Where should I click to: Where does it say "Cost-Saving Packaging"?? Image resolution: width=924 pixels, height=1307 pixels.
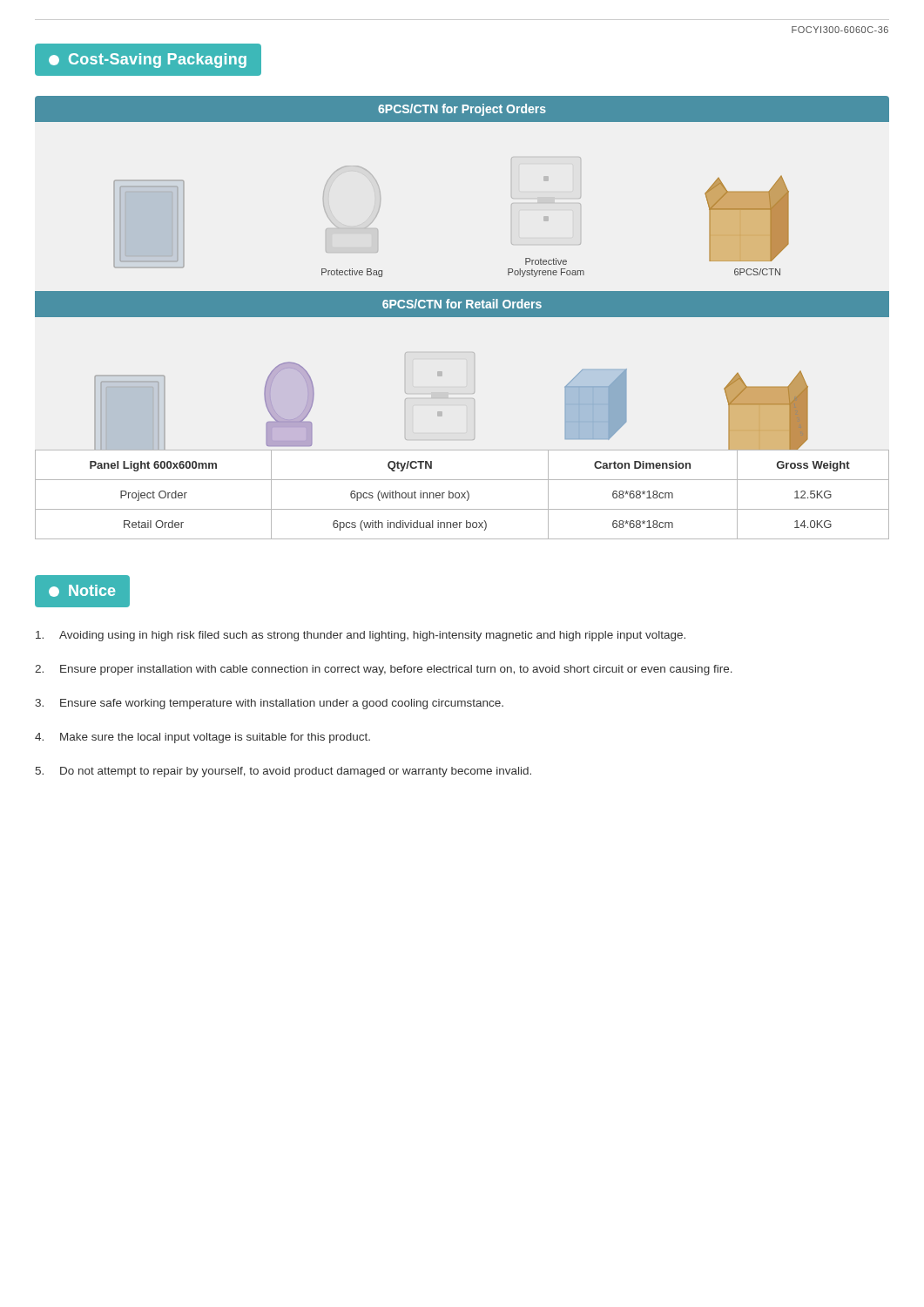148,60
